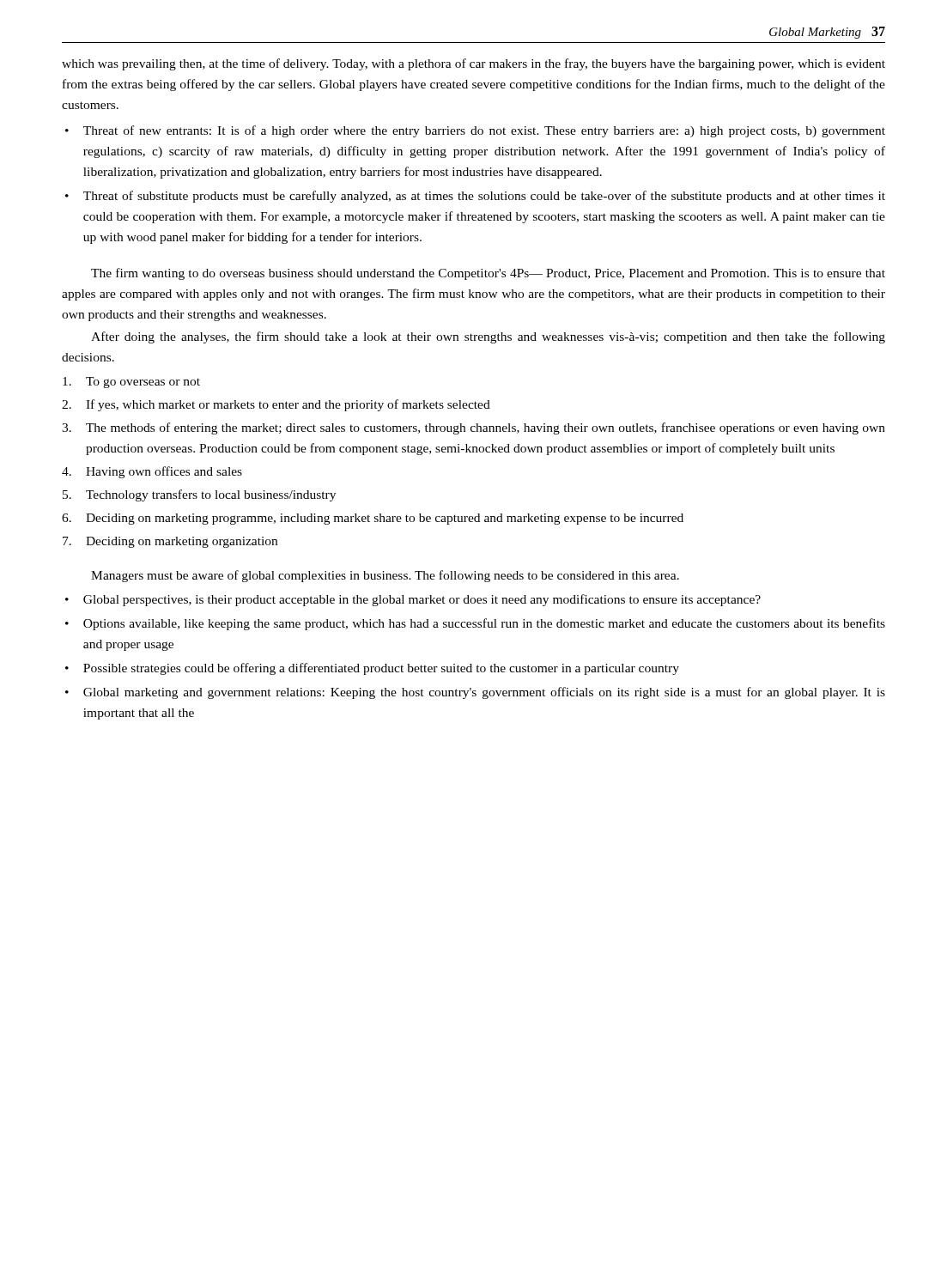
Task: Select the list item with the text "Options available, like keeping"
Action: 484,634
